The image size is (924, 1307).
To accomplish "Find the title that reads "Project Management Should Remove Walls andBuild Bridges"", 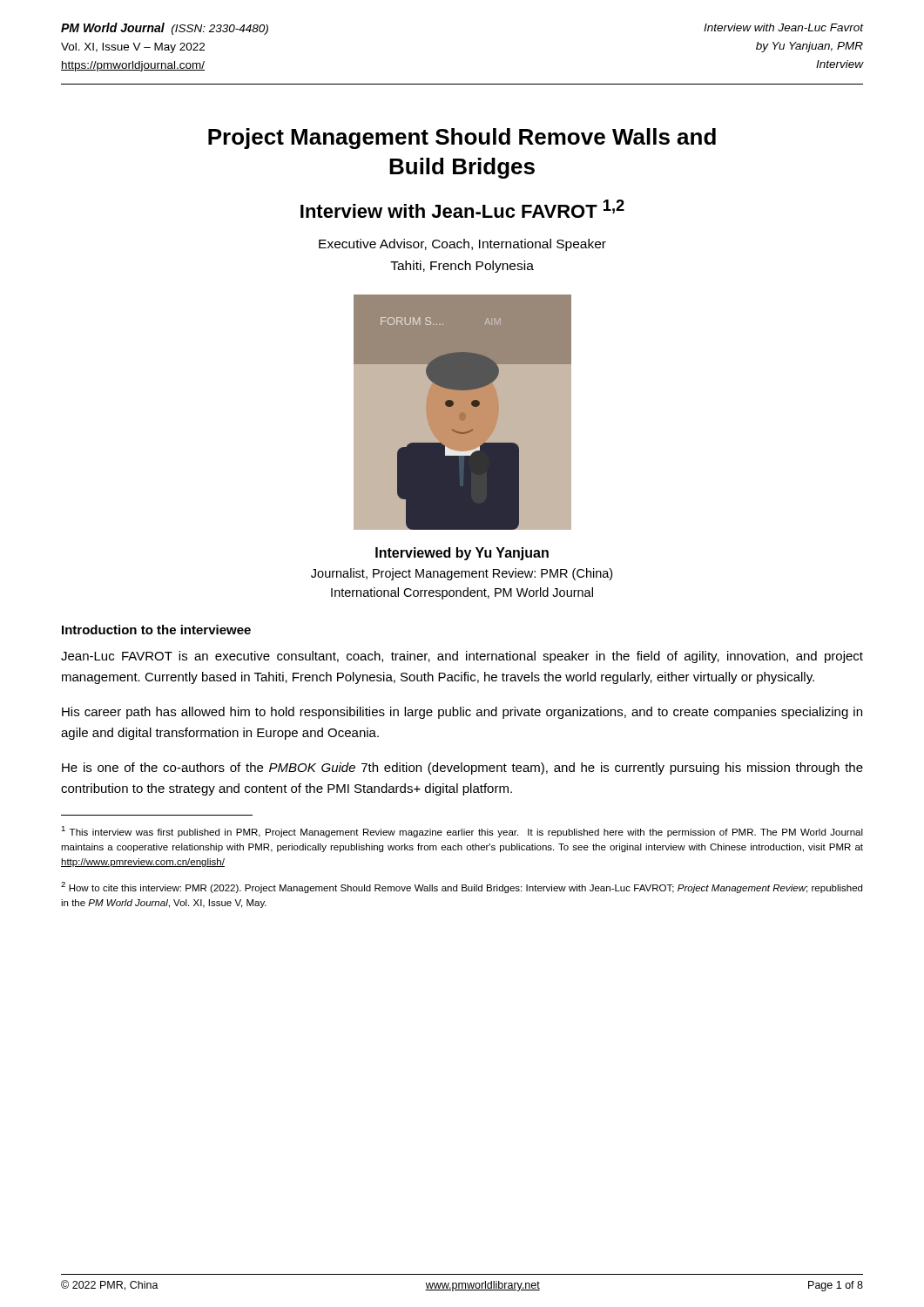I will click(462, 151).
